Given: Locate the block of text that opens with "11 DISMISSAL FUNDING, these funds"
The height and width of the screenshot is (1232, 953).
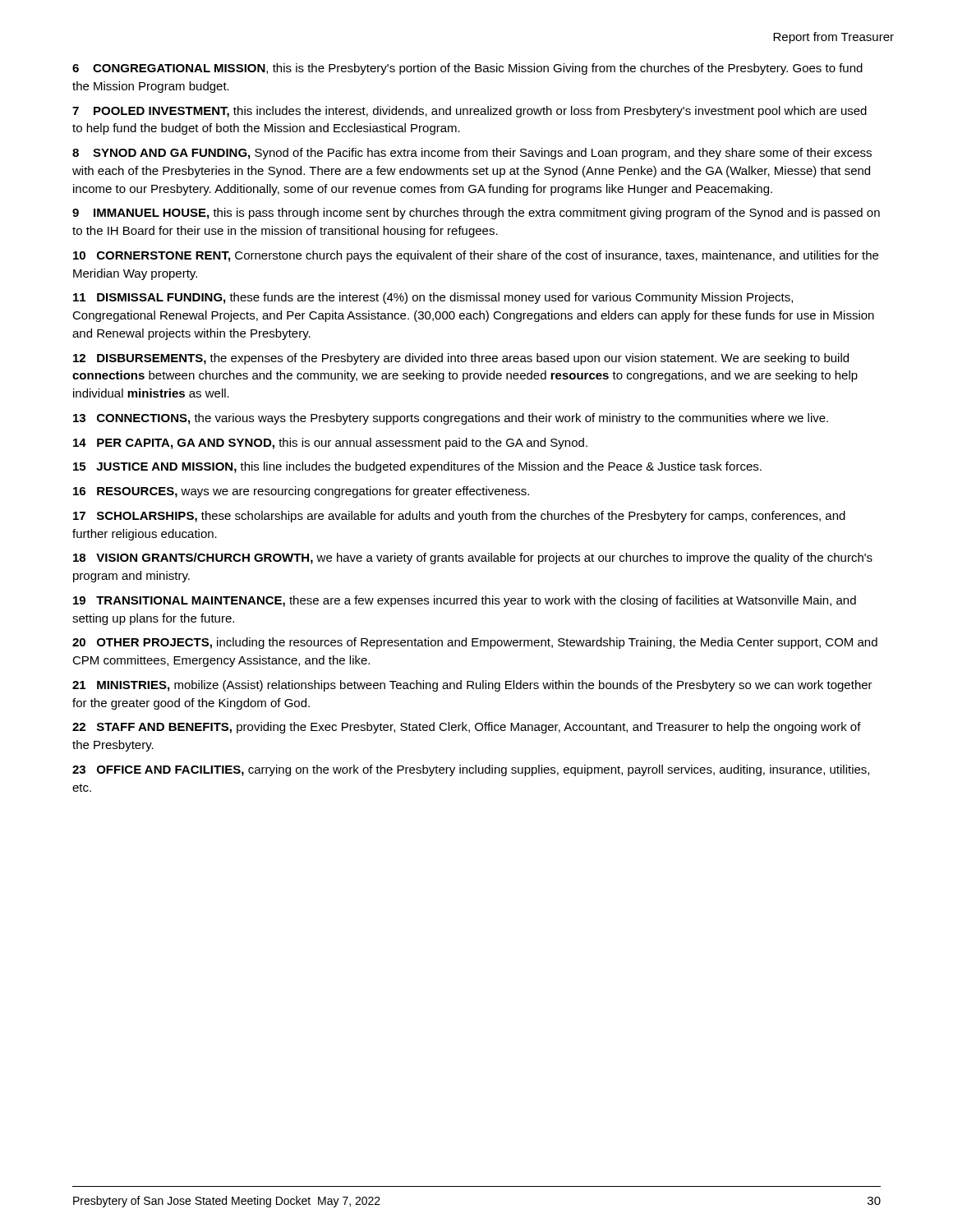Looking at the screenshot, I should pos(473,315).
